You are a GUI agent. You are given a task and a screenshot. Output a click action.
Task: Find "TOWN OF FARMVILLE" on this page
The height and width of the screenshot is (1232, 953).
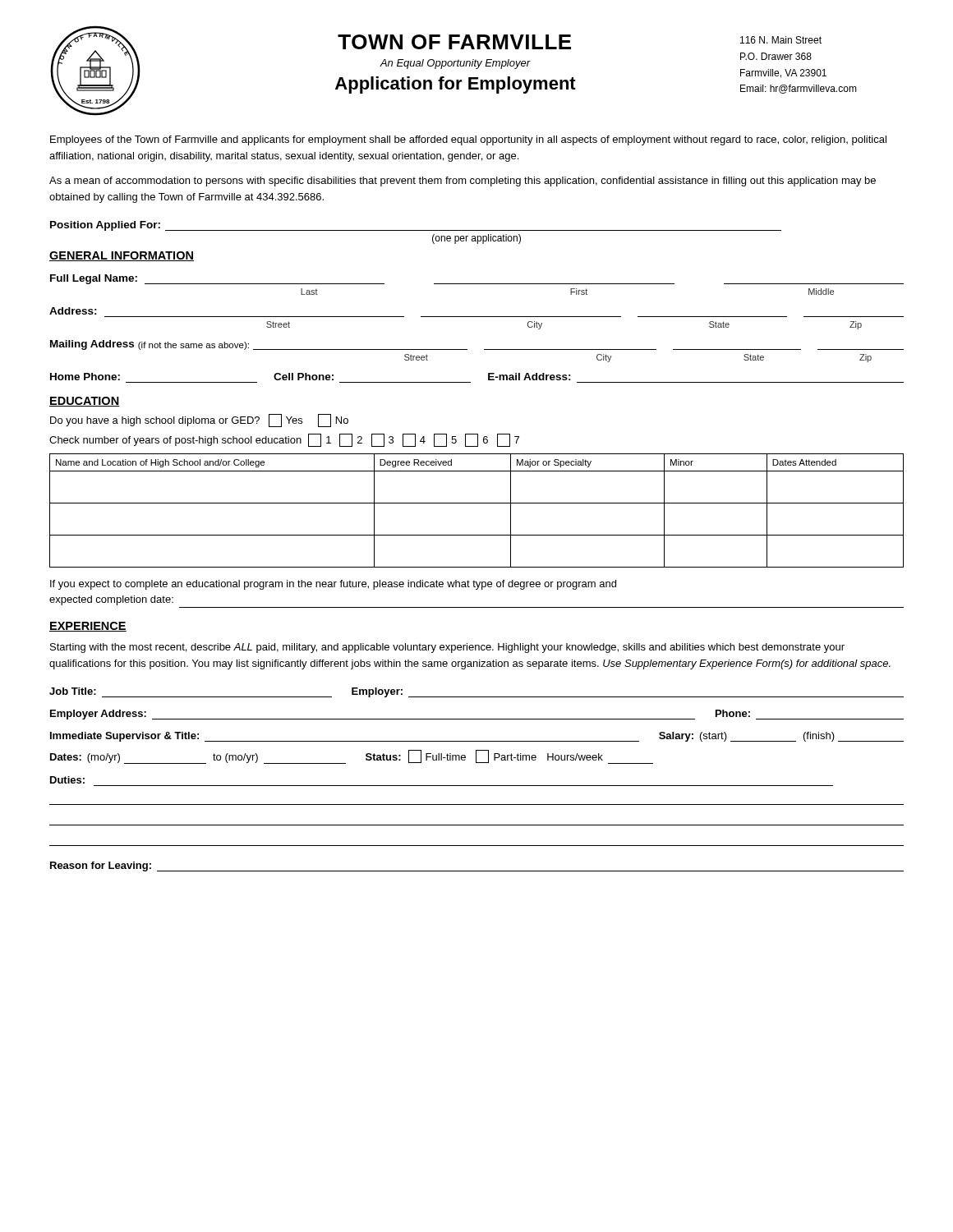click(455, 42)
